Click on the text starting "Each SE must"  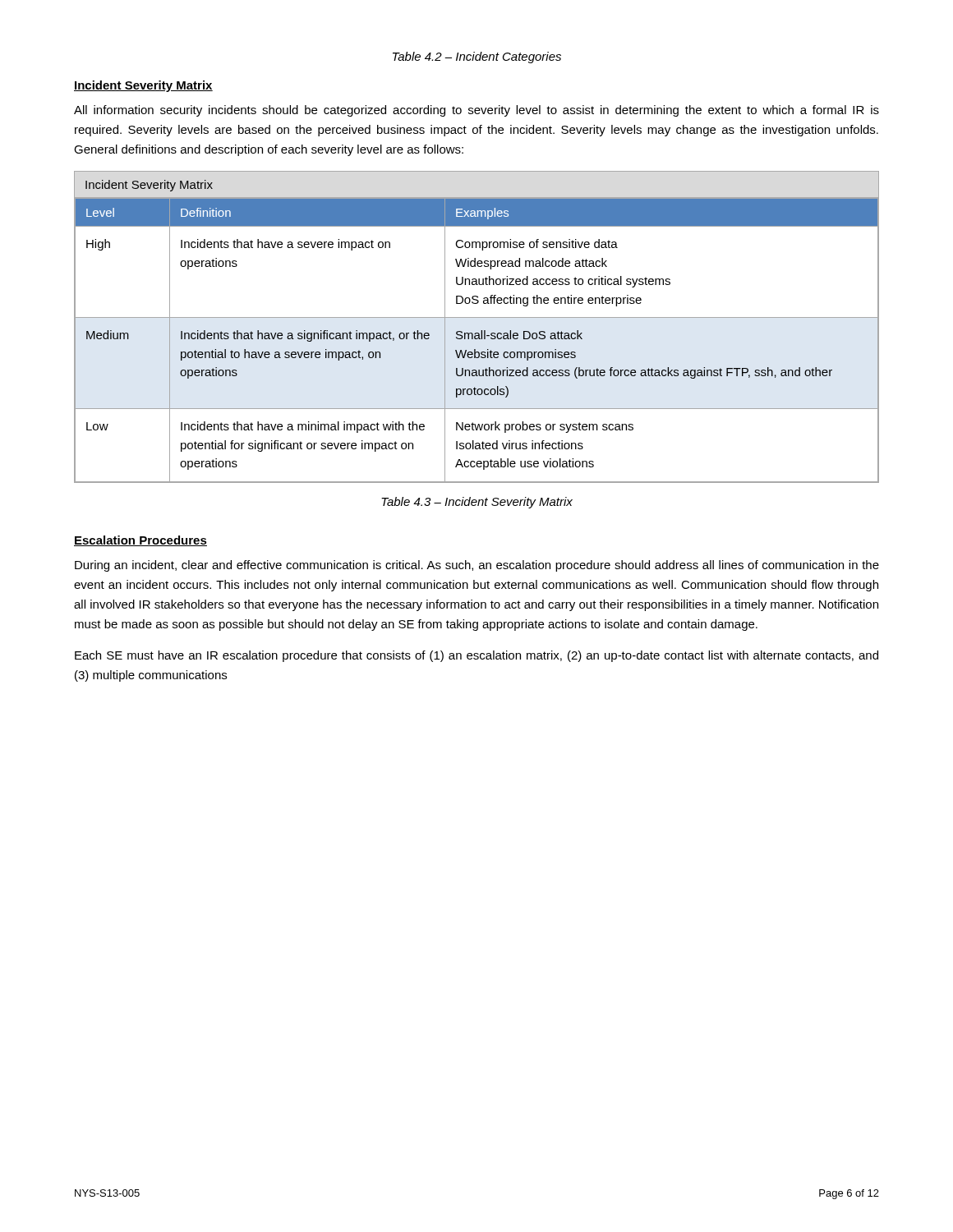tap(476, 664)
